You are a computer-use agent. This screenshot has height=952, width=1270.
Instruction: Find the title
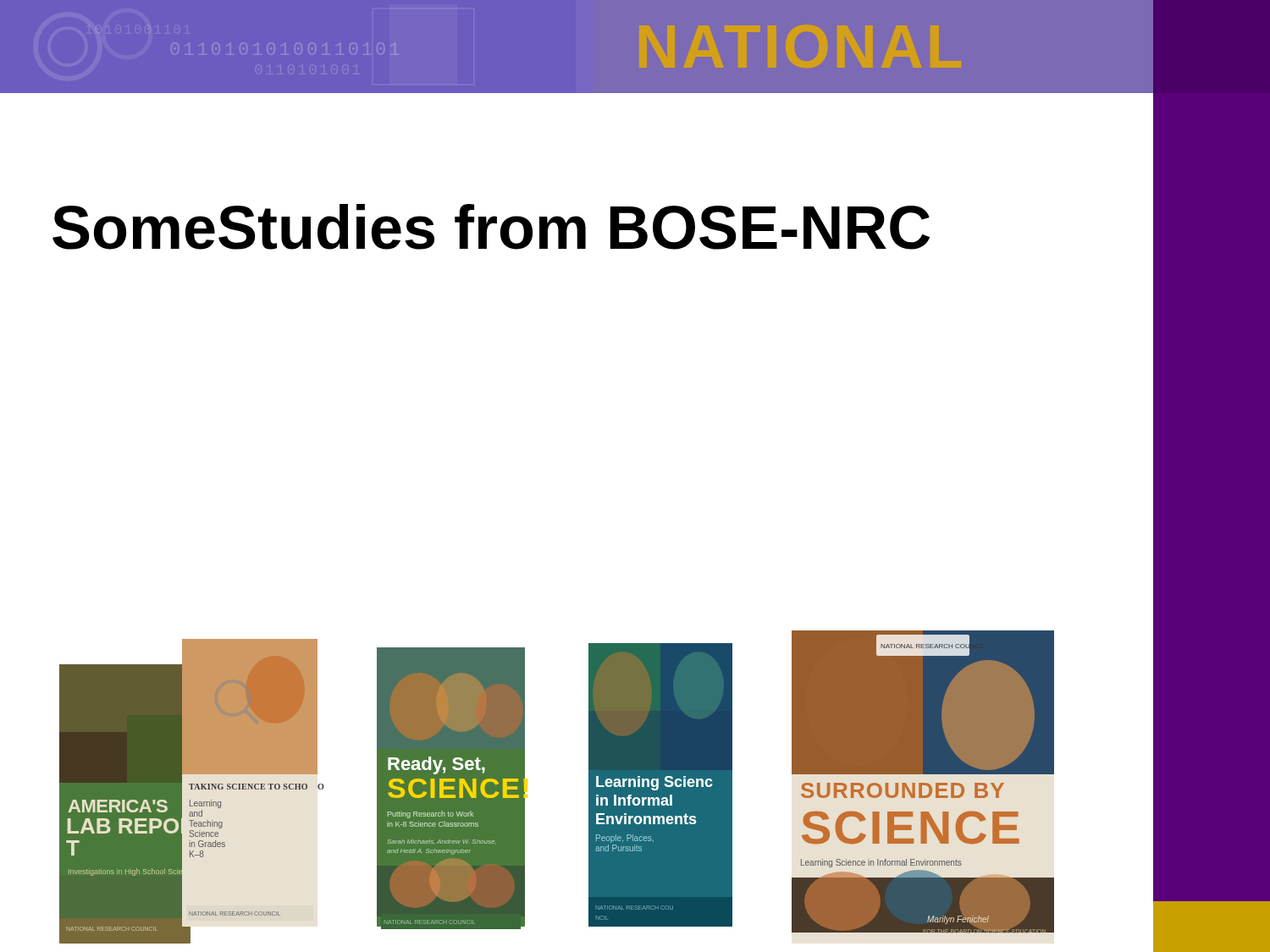[x=491, y=228]
